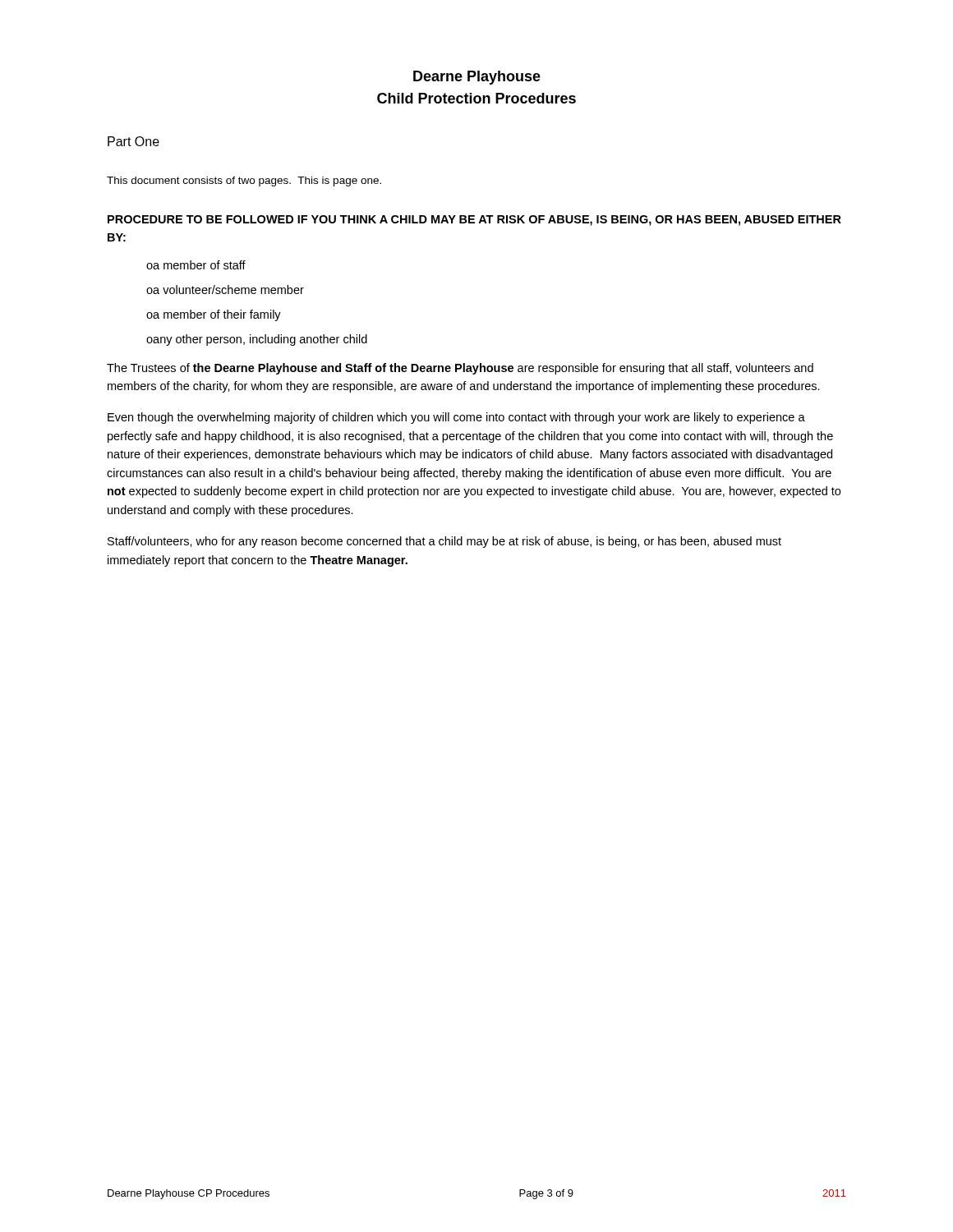Locate the block of text that opens with "Staff/volunteers, who for any"
Viewport: 953px width, 1232px height.
(x=444, y=551)
